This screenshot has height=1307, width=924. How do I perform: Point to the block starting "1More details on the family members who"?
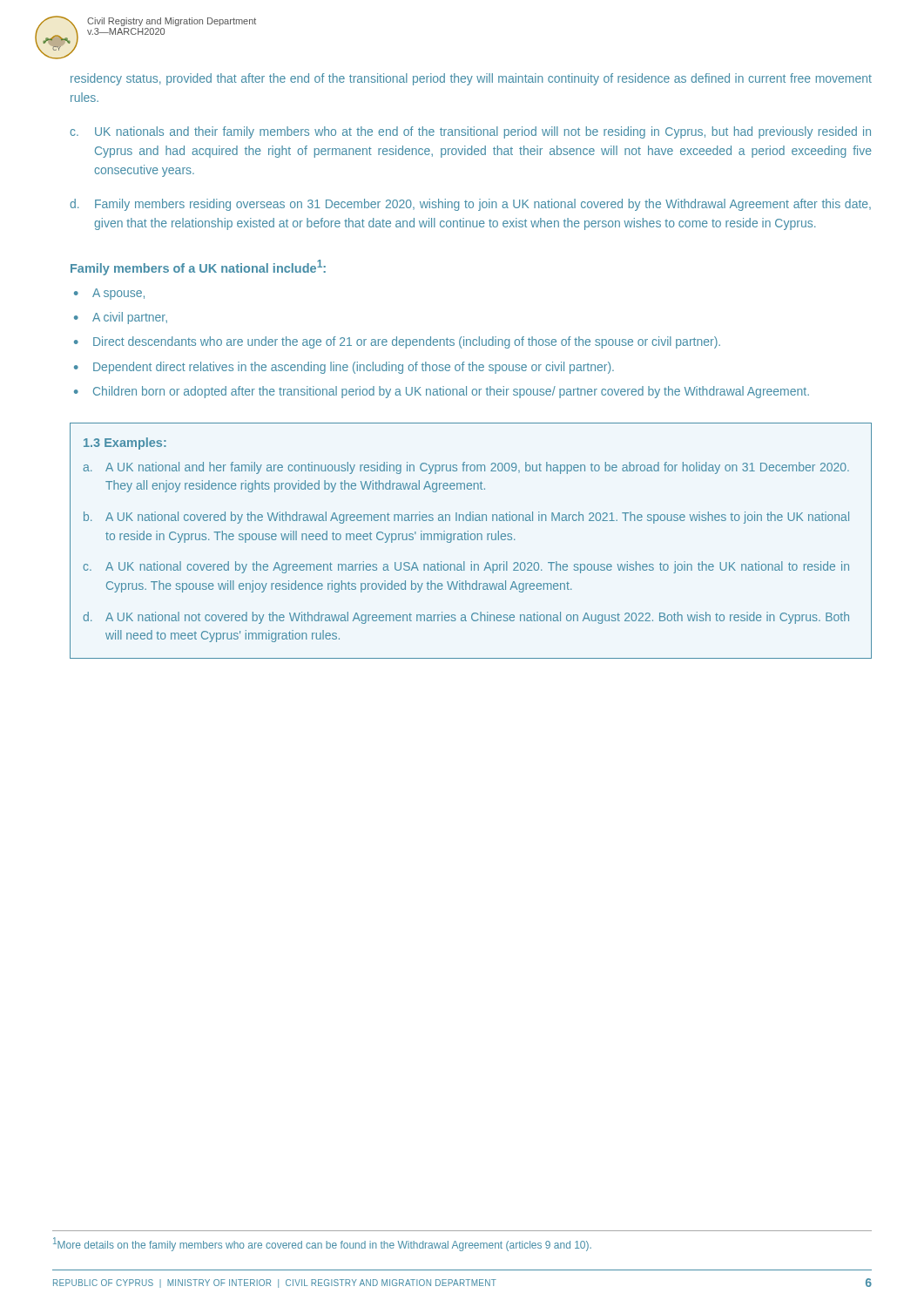[322, 1243]
